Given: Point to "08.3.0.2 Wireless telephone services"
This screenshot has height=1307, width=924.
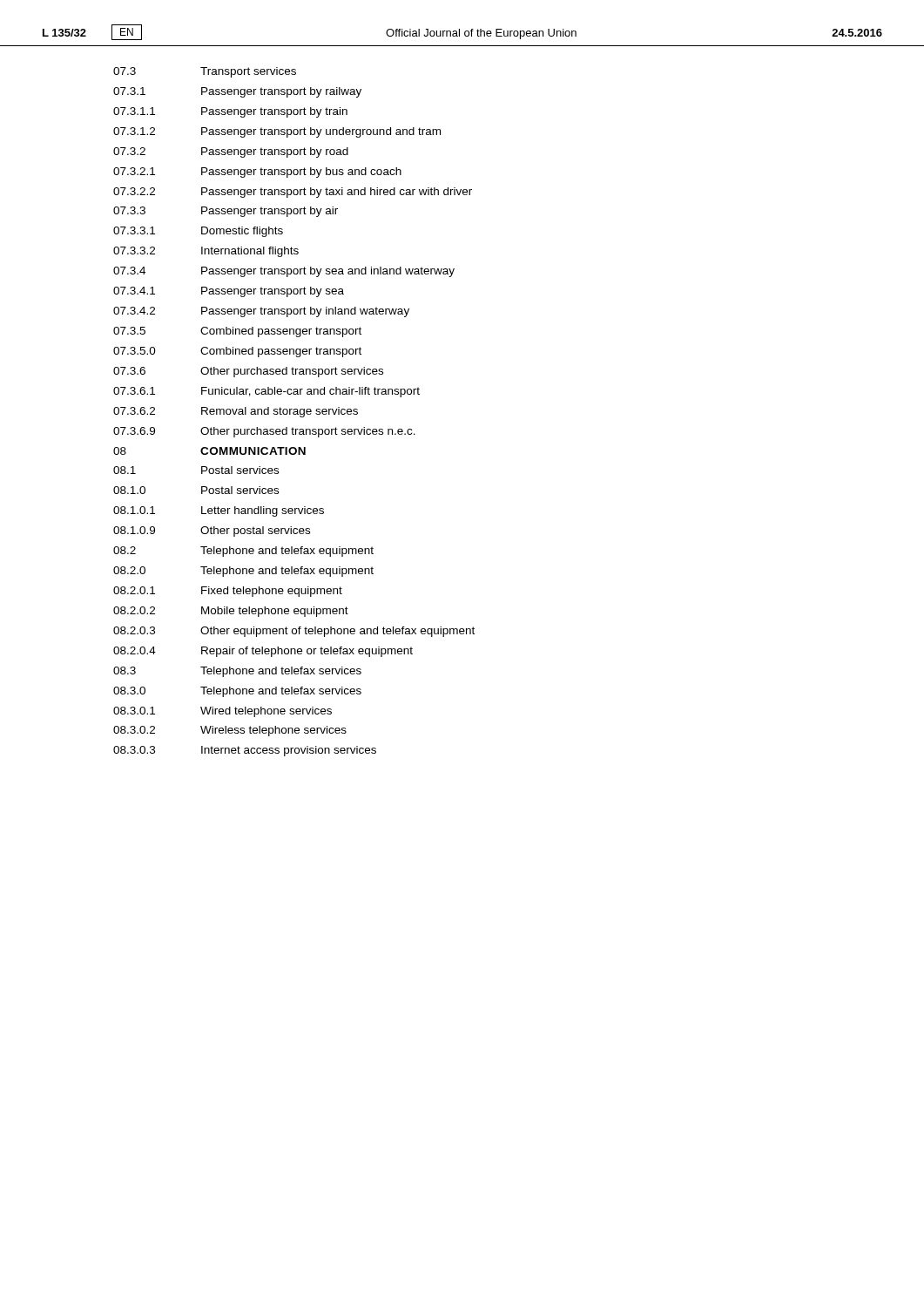Looking at the screenshot, I should [230, 731].
